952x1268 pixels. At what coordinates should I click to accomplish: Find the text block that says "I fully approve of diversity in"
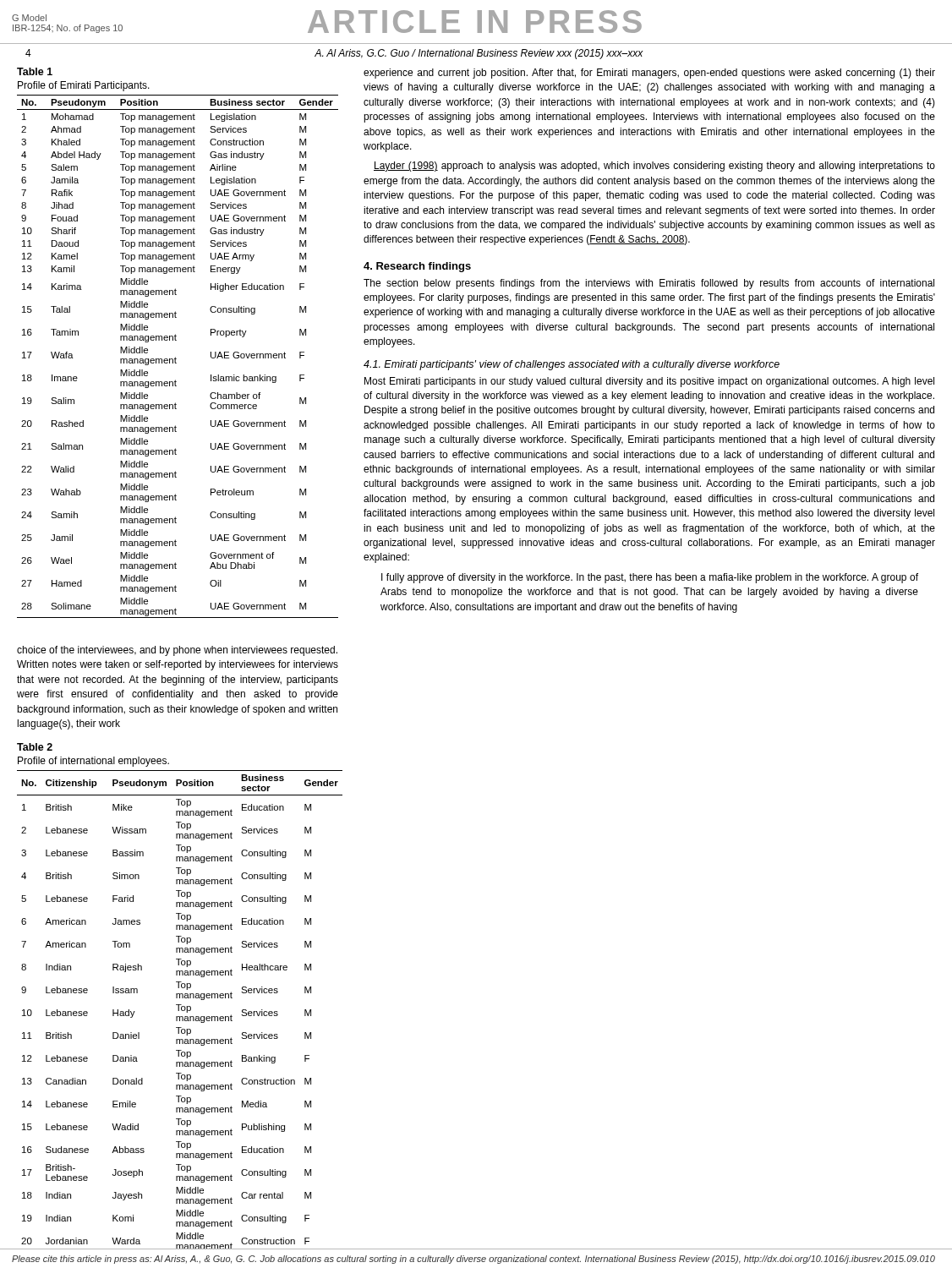pyautogui.click(x=649, y=592)
